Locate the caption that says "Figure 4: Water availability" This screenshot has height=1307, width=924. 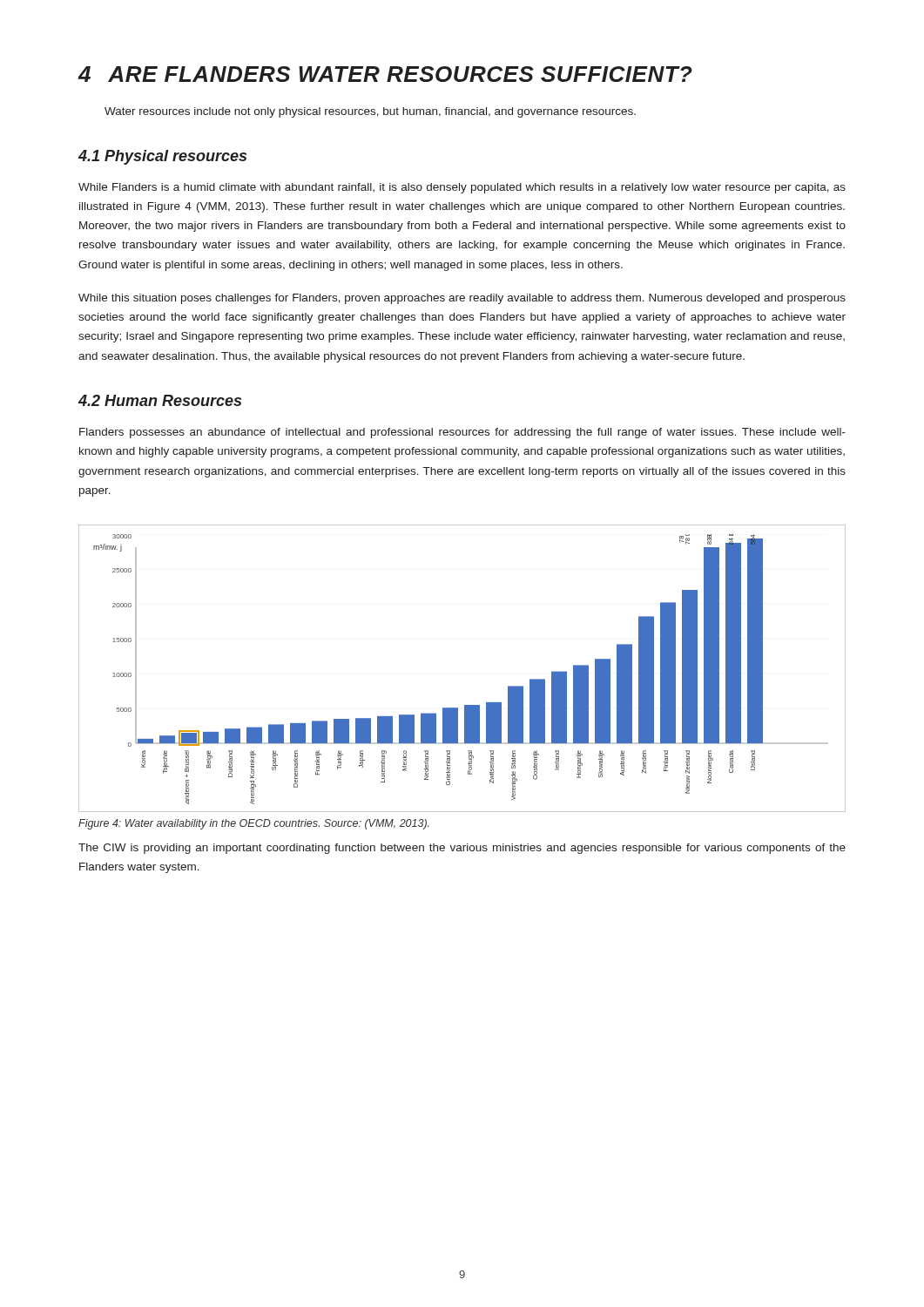click(x=254, y=823)
